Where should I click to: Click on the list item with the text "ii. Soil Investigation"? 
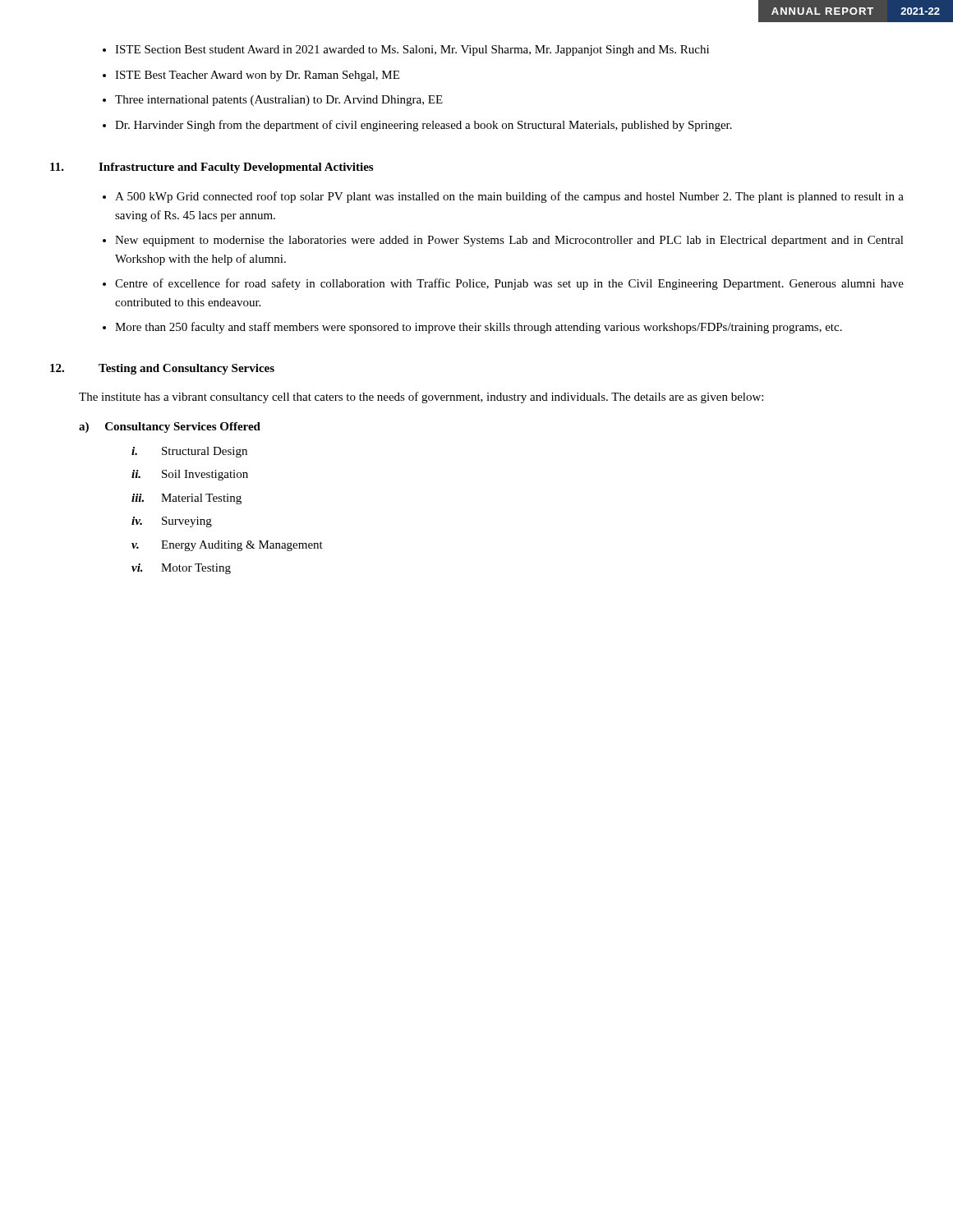(x=190, y=475)
